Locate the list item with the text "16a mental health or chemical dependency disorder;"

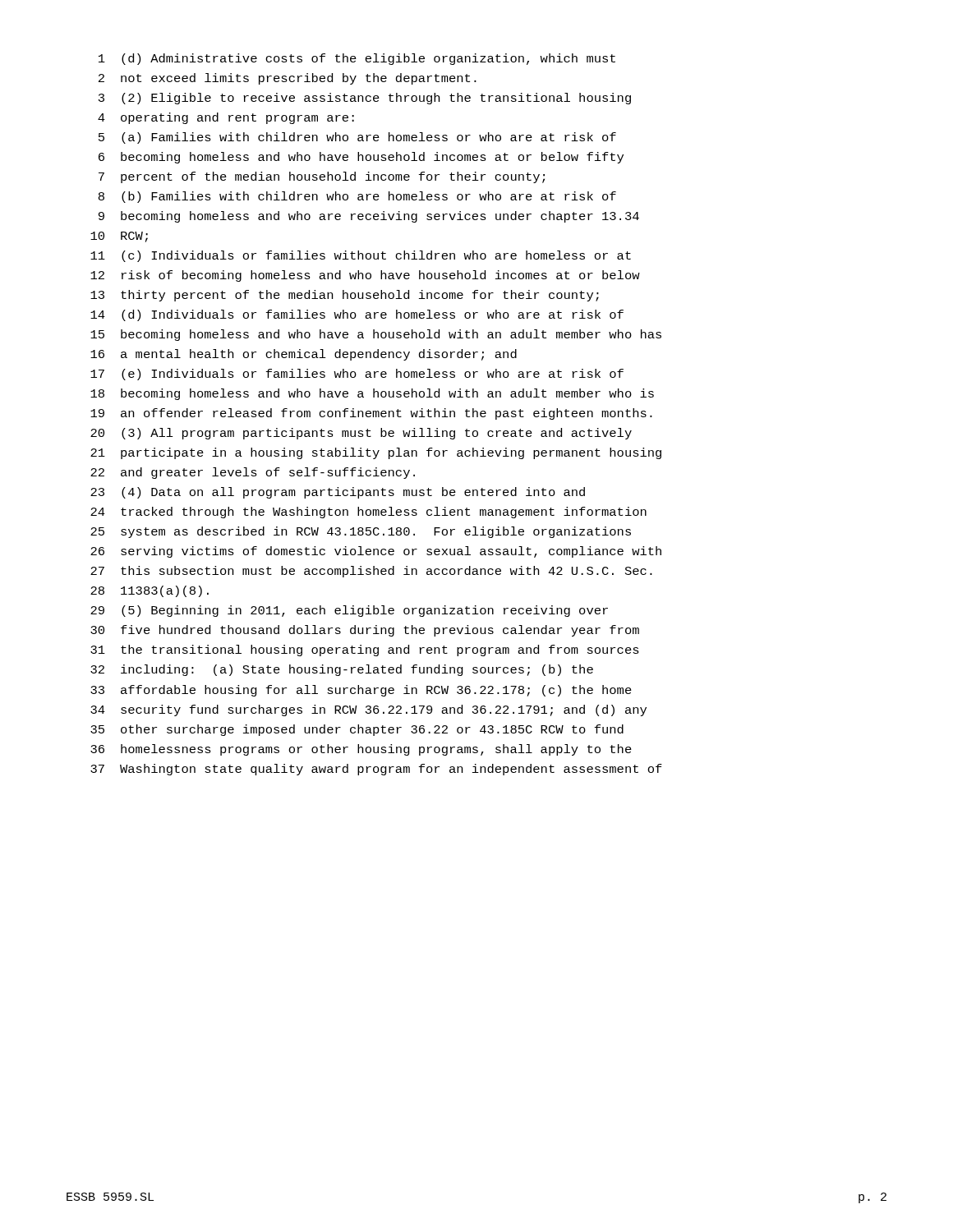coord(476,355)
